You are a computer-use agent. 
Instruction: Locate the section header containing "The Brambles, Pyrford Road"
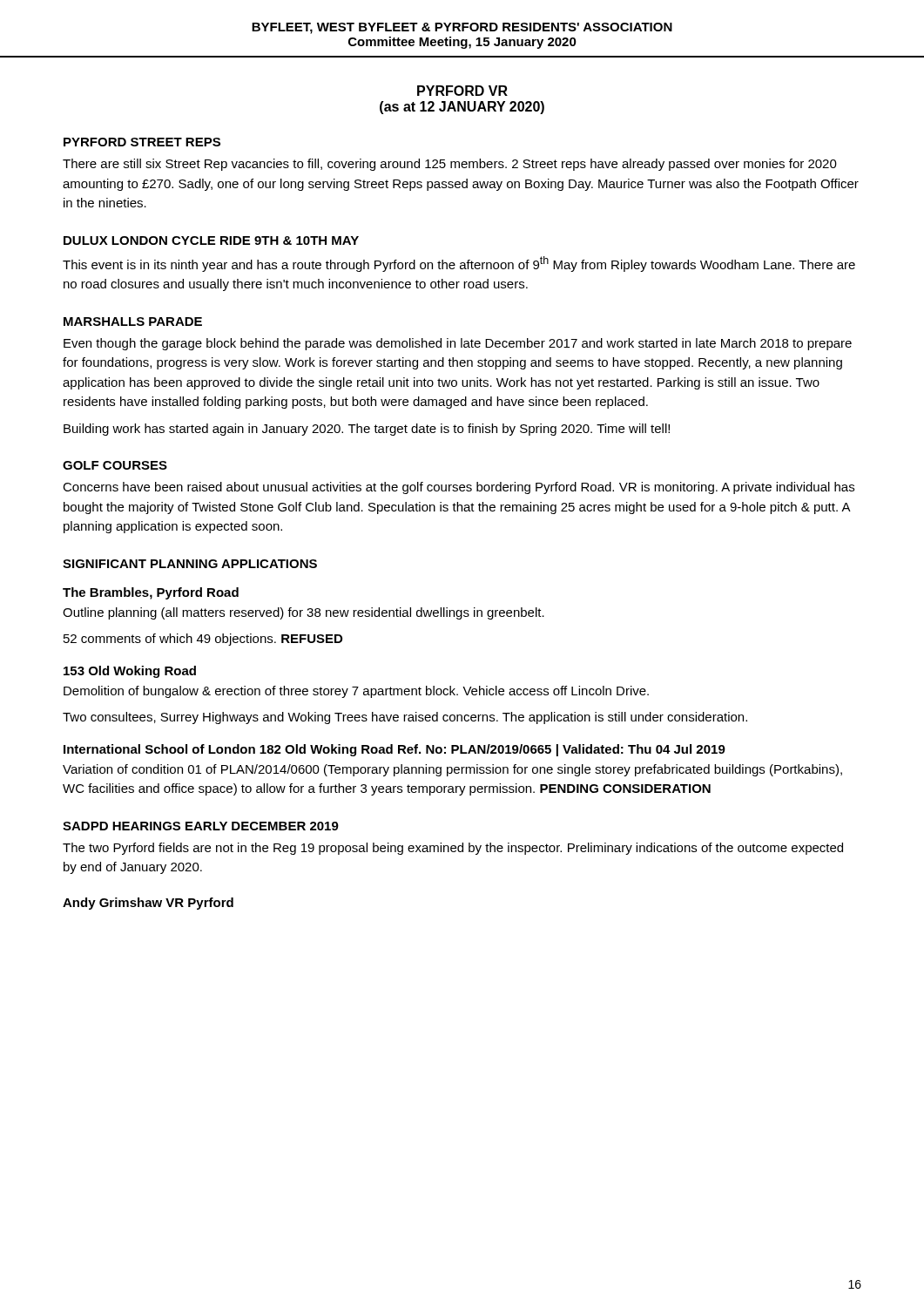151,592
